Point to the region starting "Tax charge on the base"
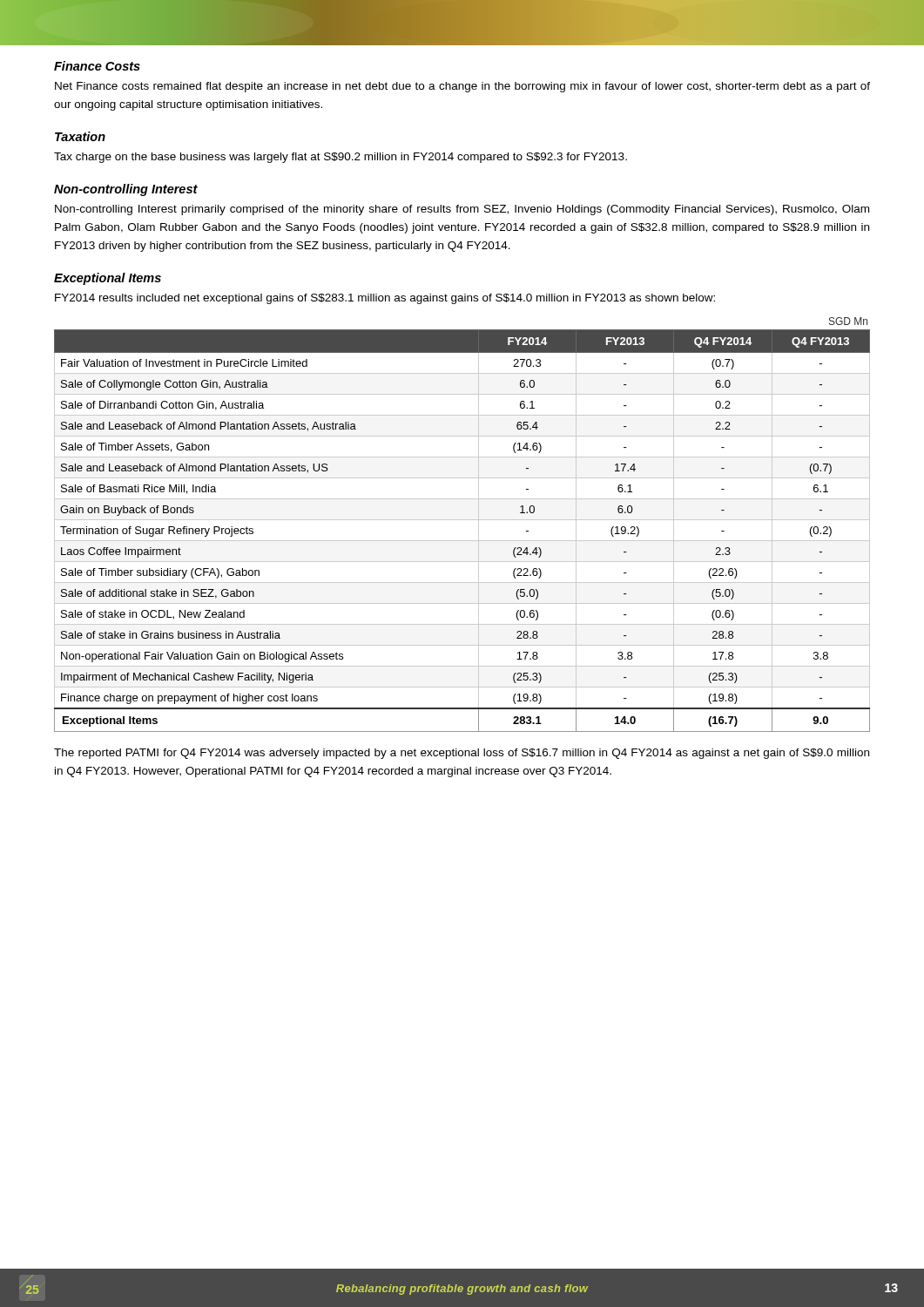This screenshot has height=1307, width=924. point(341,156)
